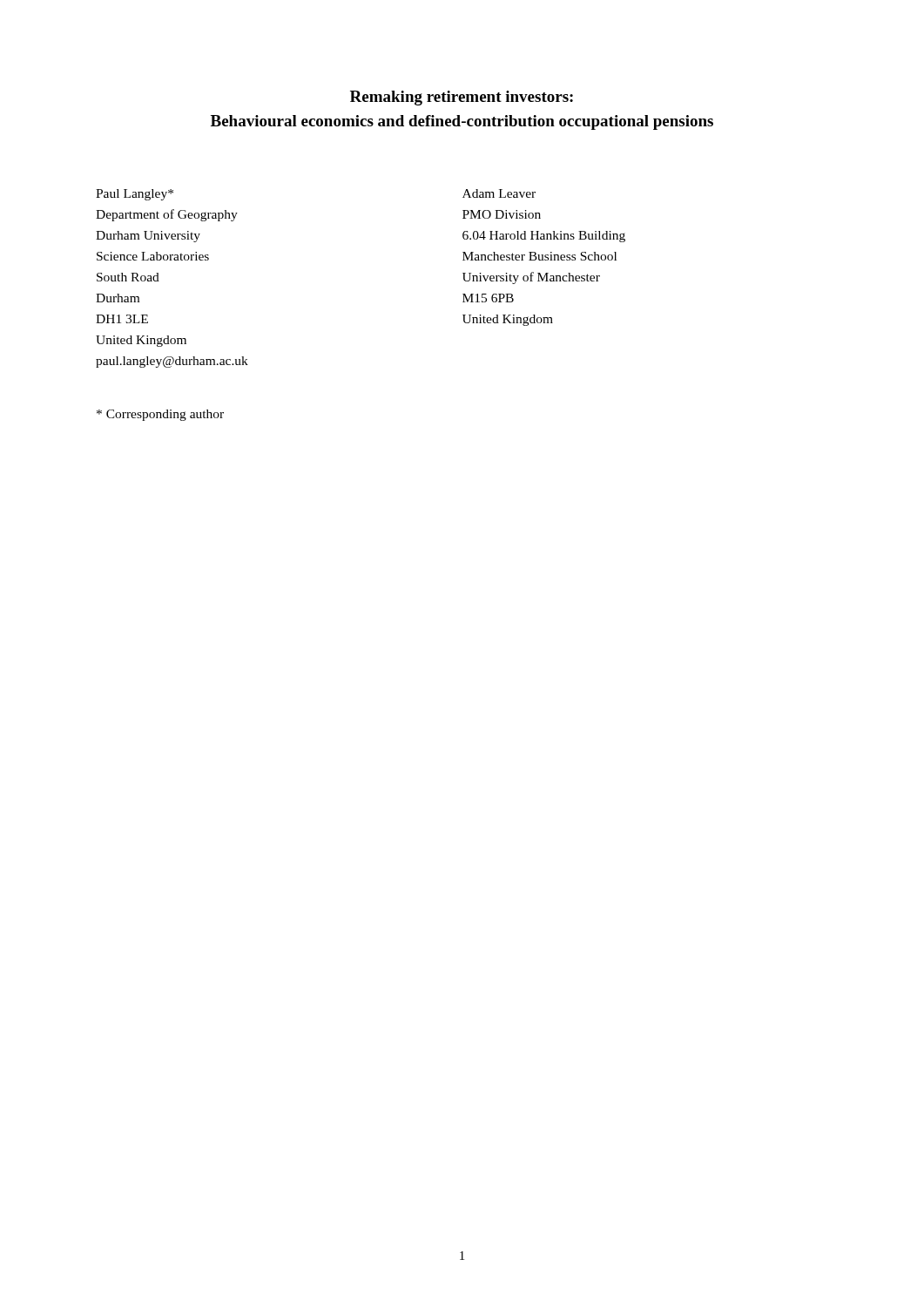
Task: Point to the region starting "Adam Leaver PMO Division 6.04 Harold Hankins"
Action: click(544, 256)
